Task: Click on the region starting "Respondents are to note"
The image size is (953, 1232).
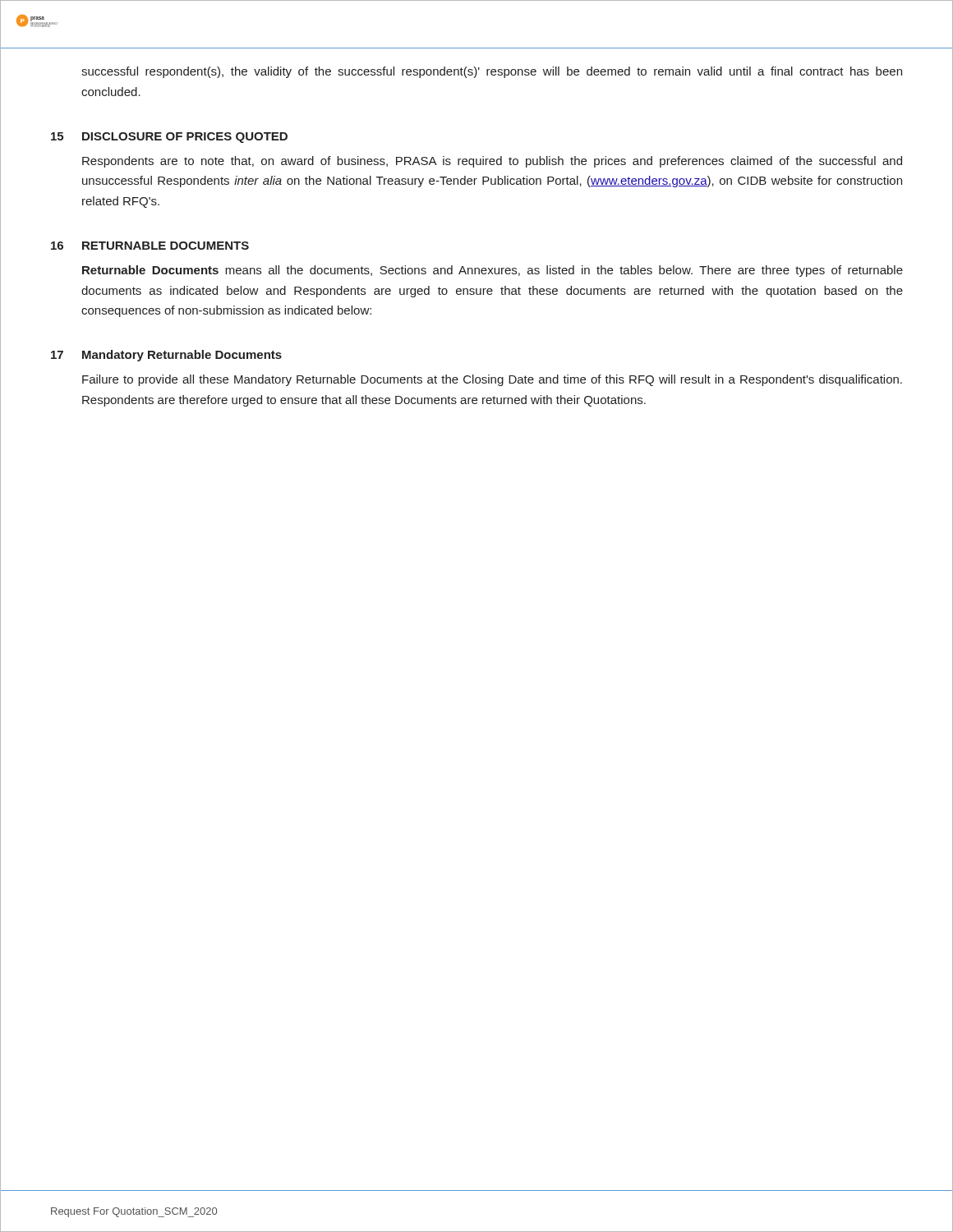Action: click(492, 180)
